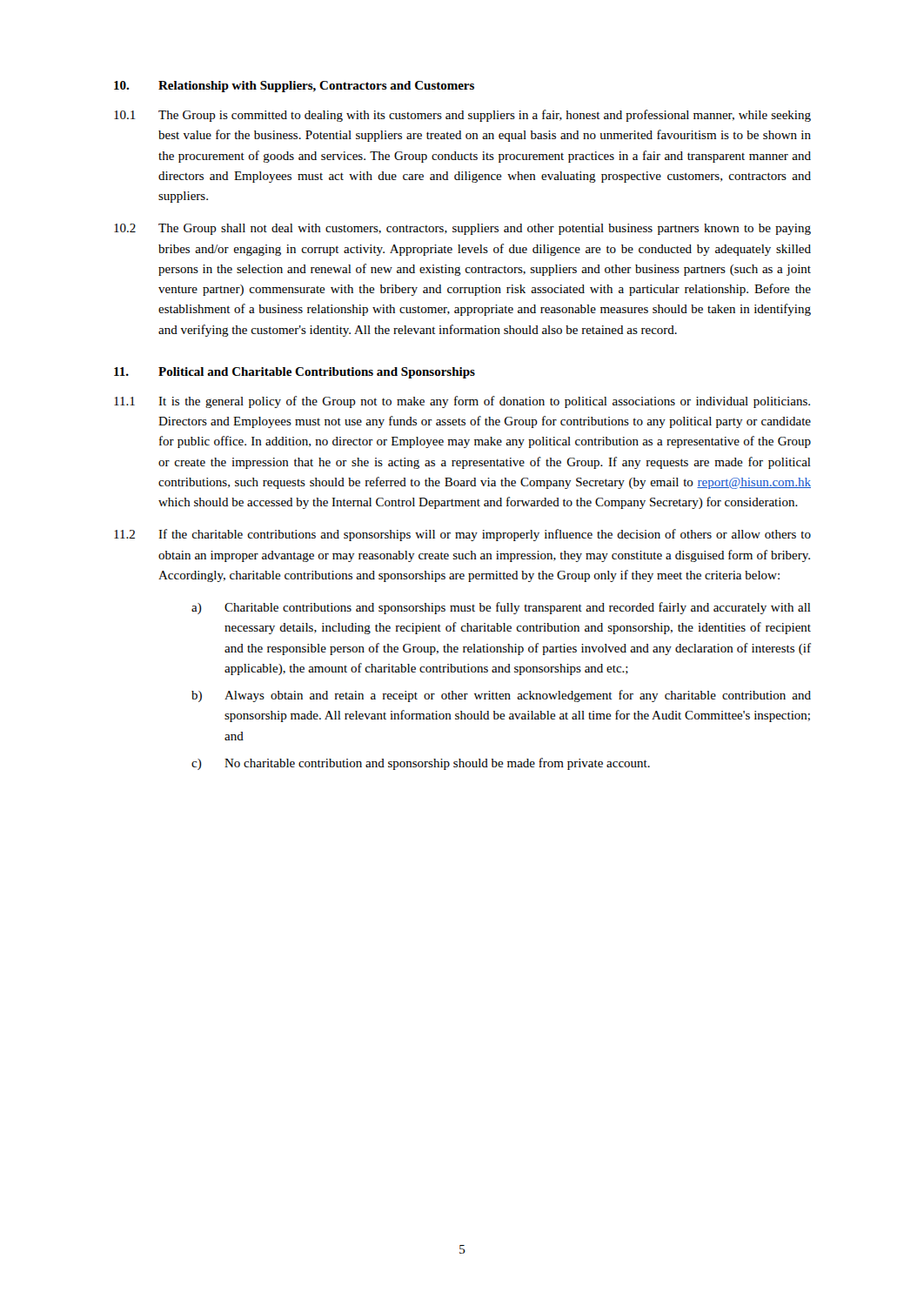This screenshot has height=1305, width=924.
Task: Select the text block starting "10. Relationship with Suppliers, Contractors and"
Action: point(294,86)
